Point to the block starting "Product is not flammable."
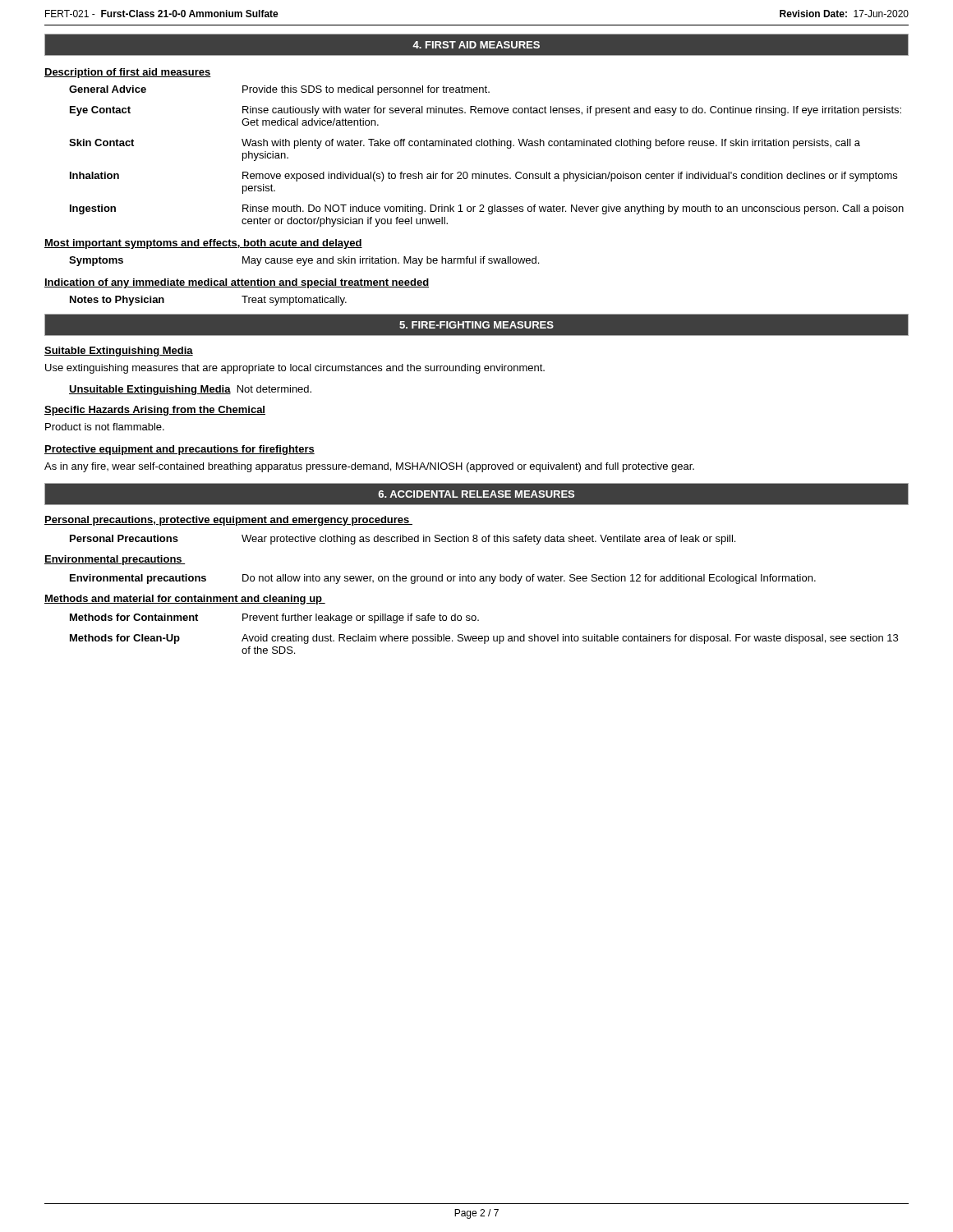The height and width of the screenshot is (1232, 953). coord(105,426)
